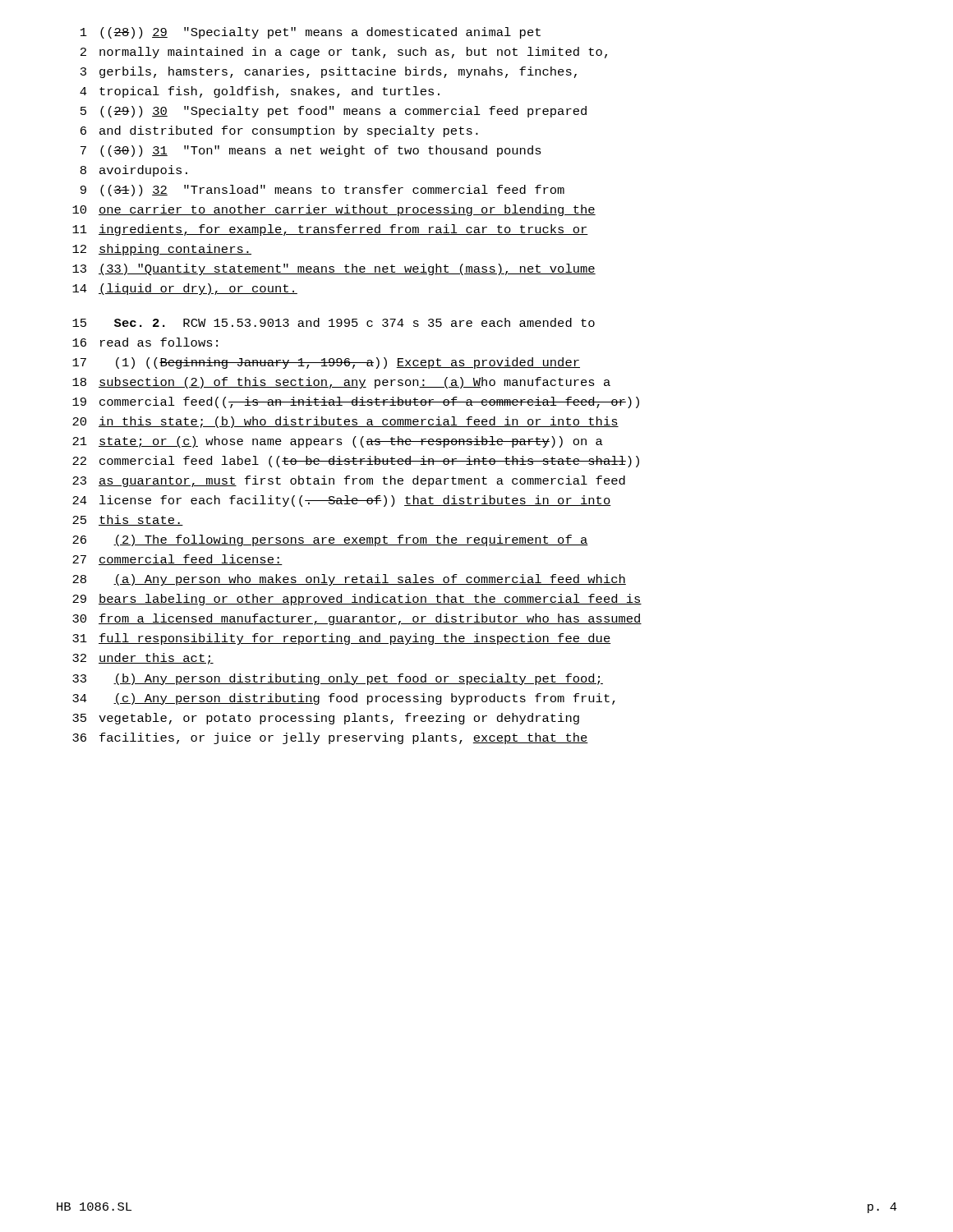This screenshot has width=953, height=1232.
Task: Click on the list item with the text "36 facilities, or juice or jelly preserving"
Action: click(x=476, y=738)
